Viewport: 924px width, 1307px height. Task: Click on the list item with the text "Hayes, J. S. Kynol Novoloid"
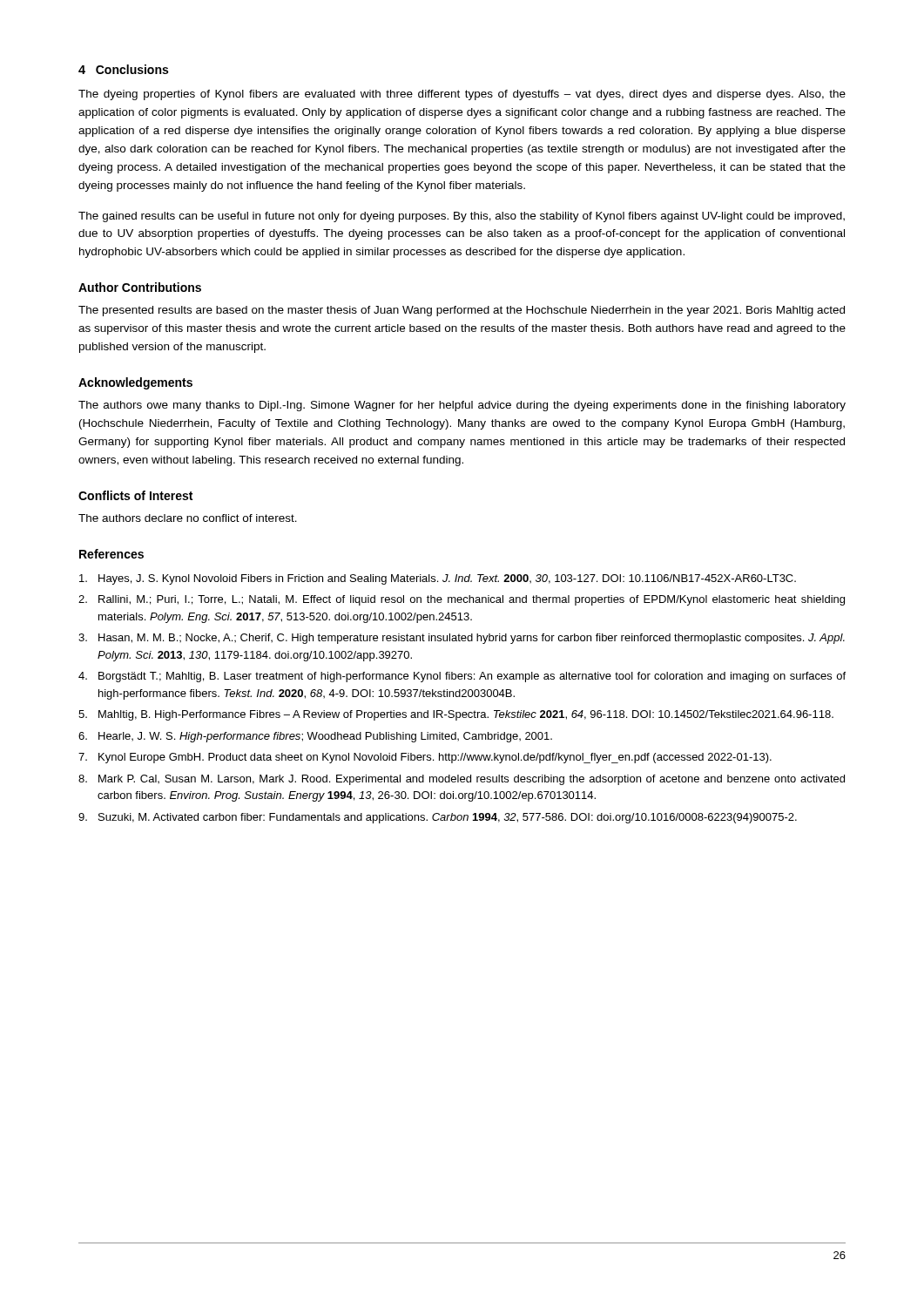[462, 578]
